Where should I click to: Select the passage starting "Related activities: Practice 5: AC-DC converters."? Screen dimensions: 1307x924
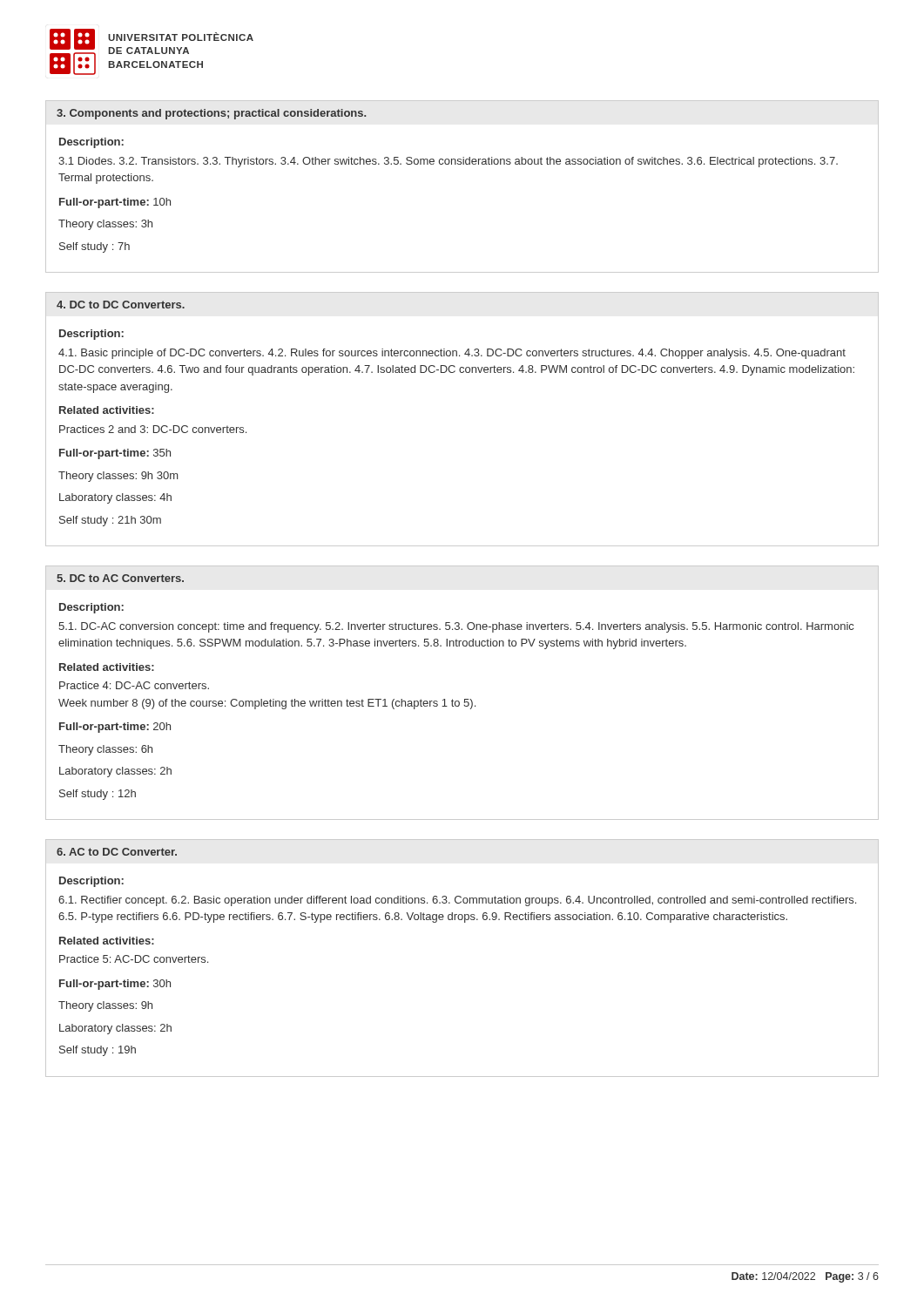[x=107, y=941]
